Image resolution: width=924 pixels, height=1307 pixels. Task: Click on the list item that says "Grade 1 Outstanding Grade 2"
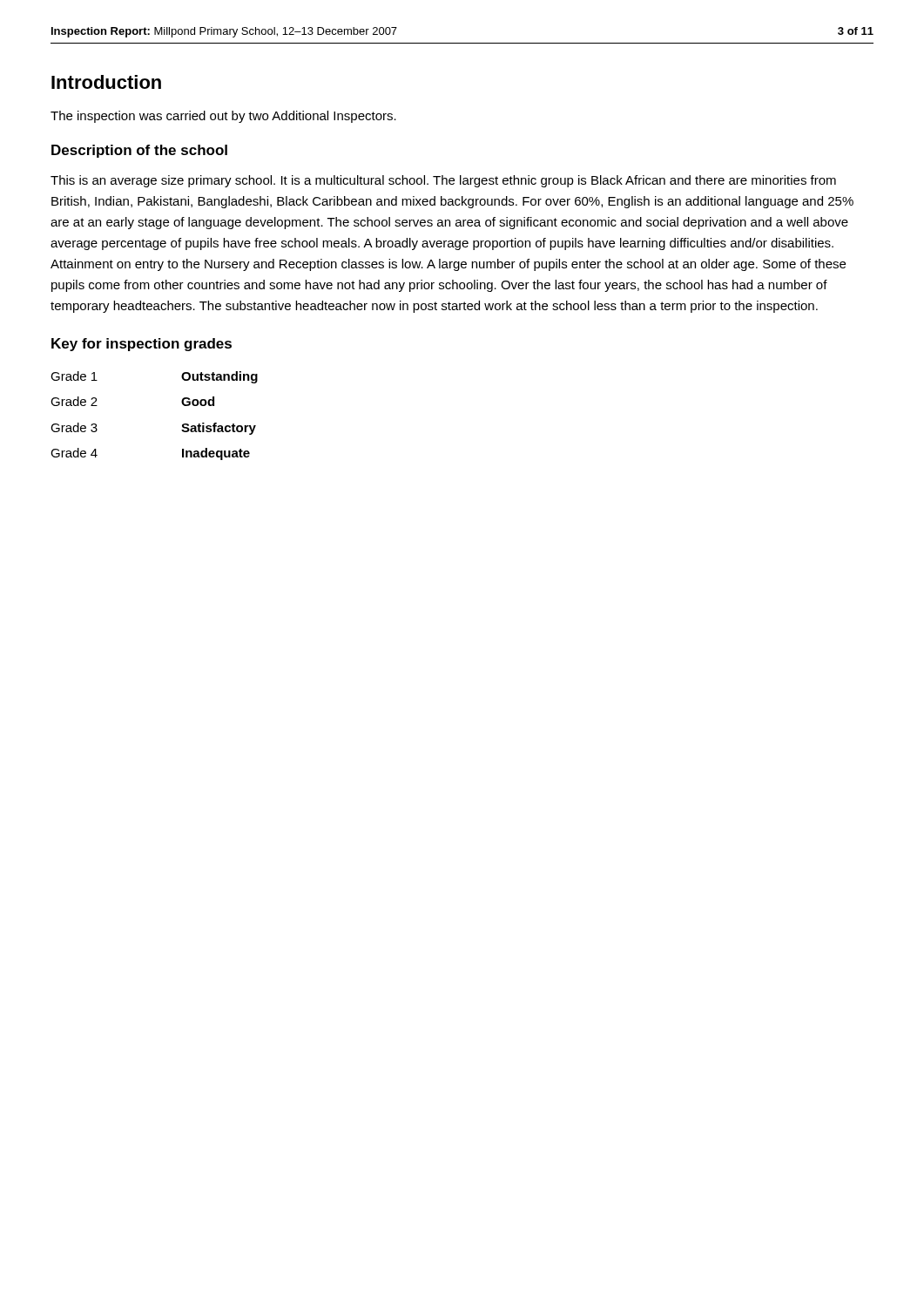(x=180, y=414)
